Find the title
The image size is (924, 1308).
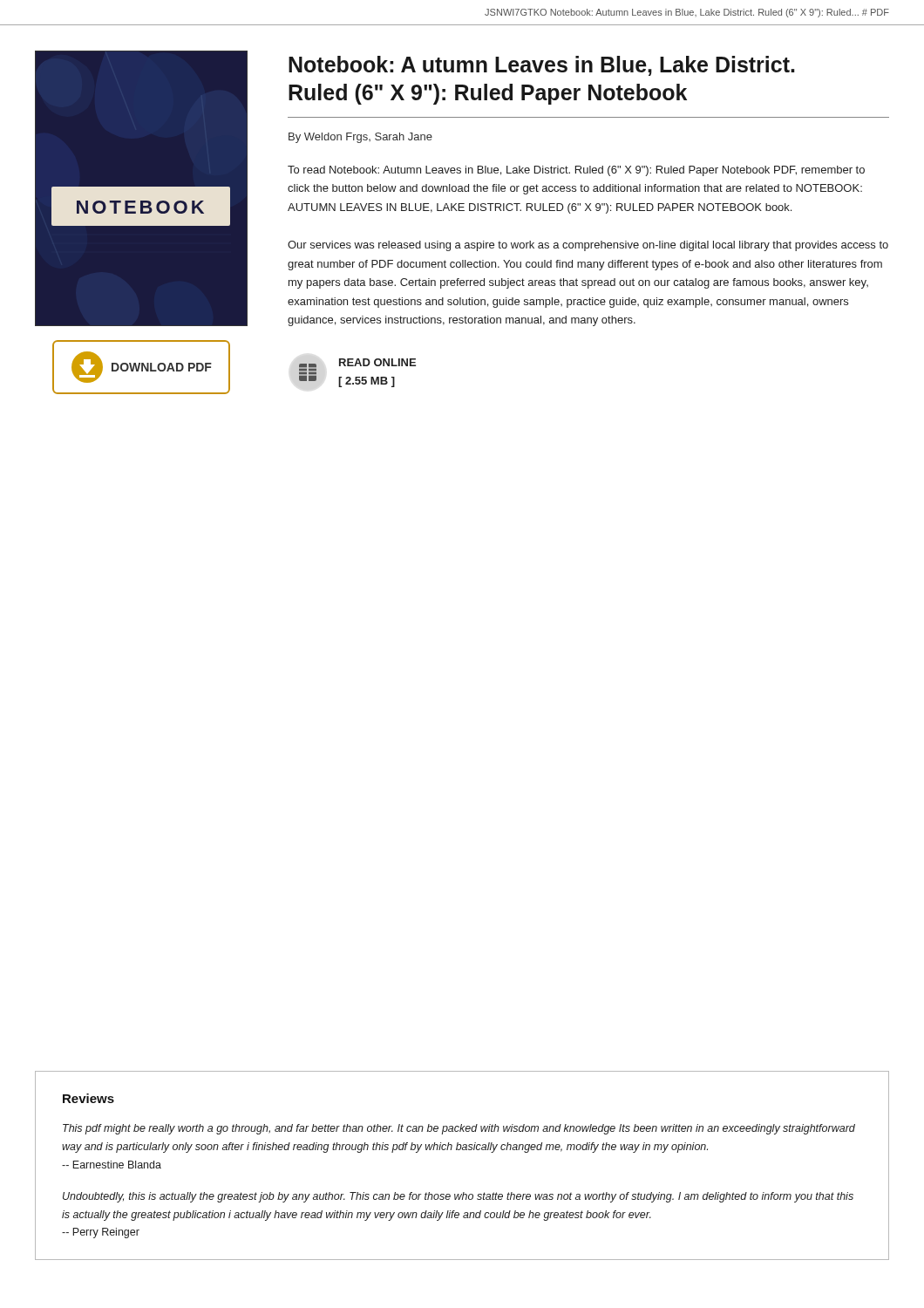tap(542, 78)
